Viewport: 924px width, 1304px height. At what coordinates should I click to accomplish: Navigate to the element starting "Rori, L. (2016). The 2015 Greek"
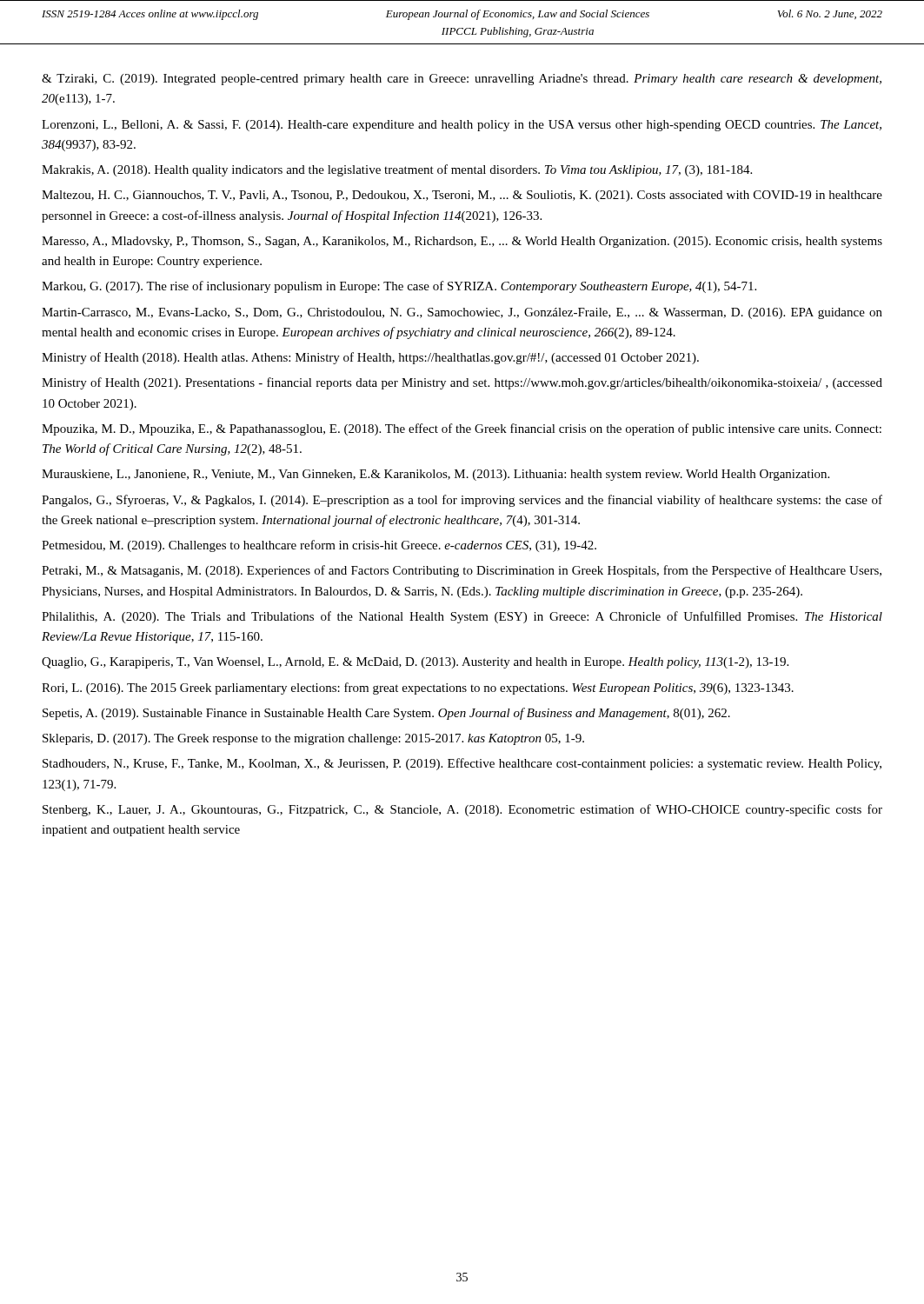click(418, 687)
